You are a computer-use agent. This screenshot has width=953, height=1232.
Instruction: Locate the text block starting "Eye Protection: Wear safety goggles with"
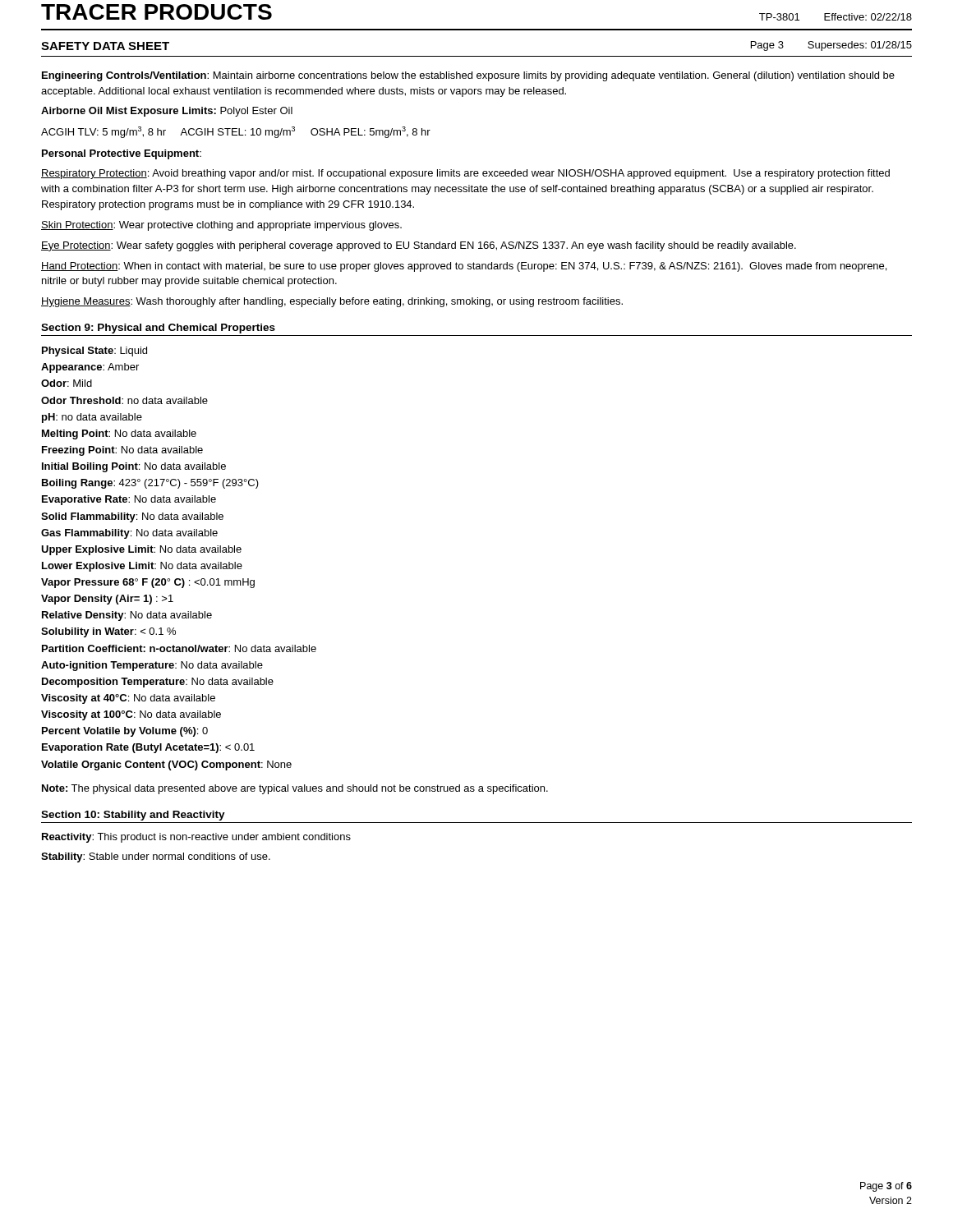tap(476, 246)
